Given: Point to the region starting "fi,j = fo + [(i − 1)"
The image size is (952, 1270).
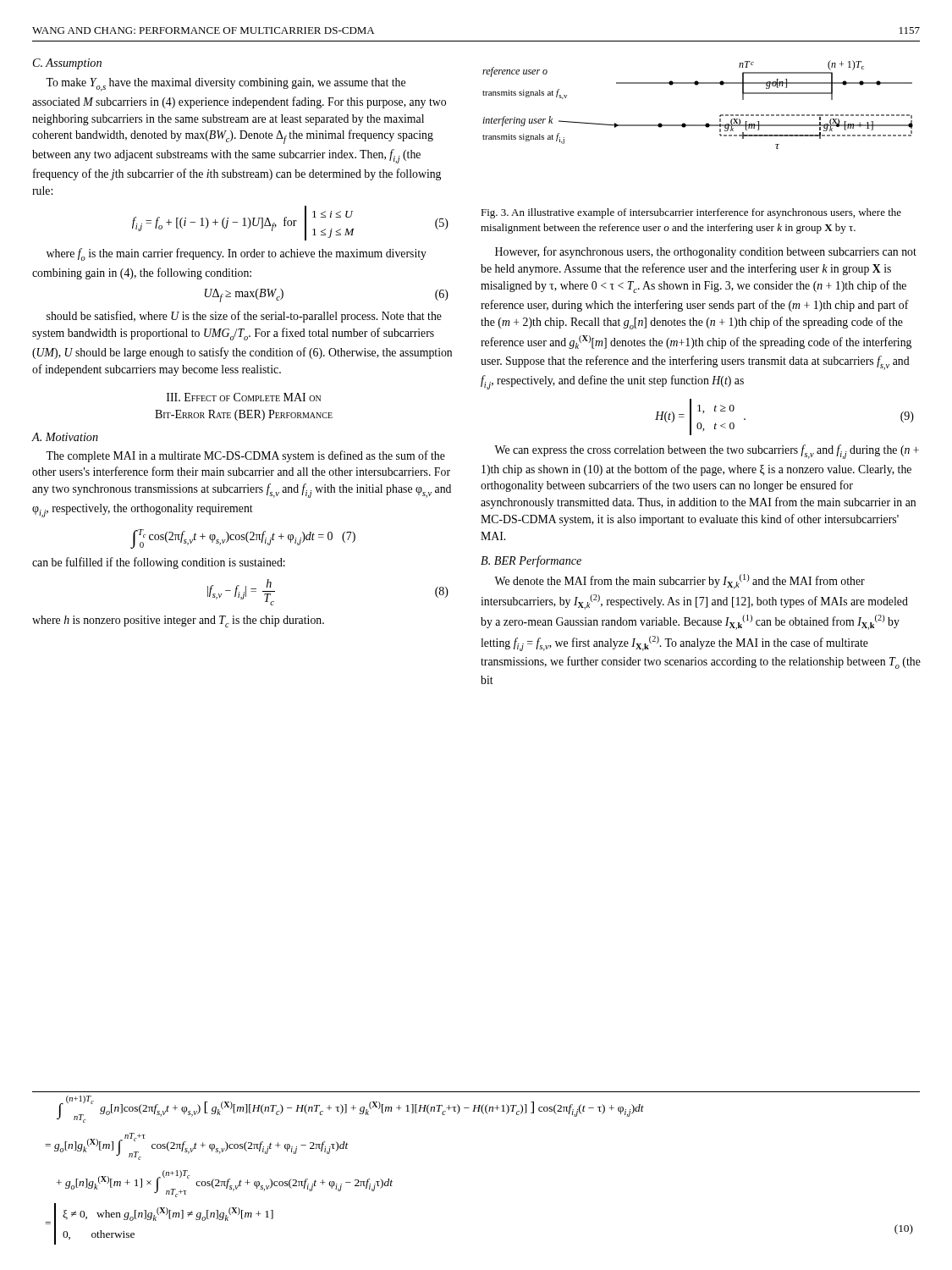Looking at the screenshot, I should [290, 223].
